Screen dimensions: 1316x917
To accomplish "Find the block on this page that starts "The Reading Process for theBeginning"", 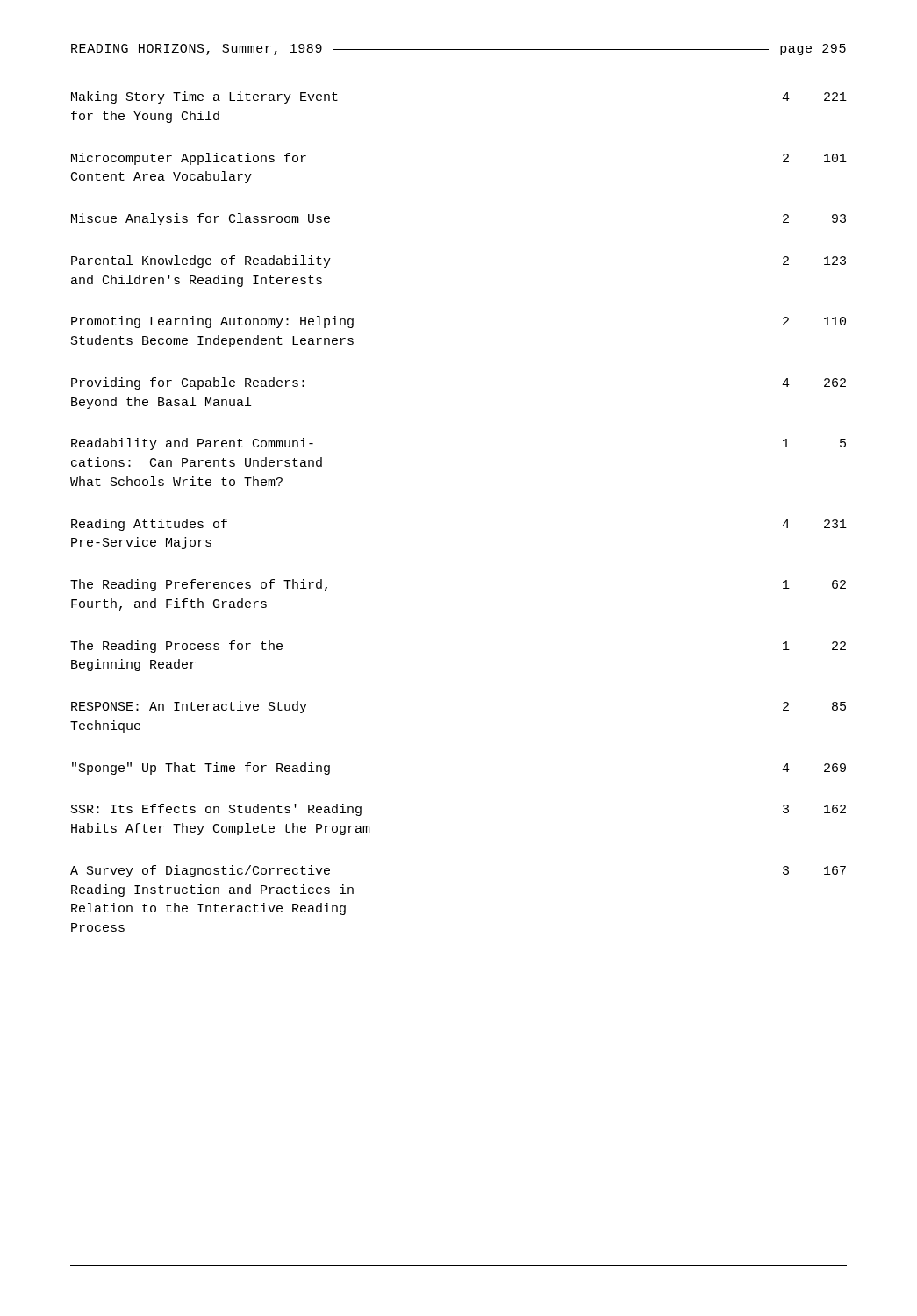I will point(176,646).
